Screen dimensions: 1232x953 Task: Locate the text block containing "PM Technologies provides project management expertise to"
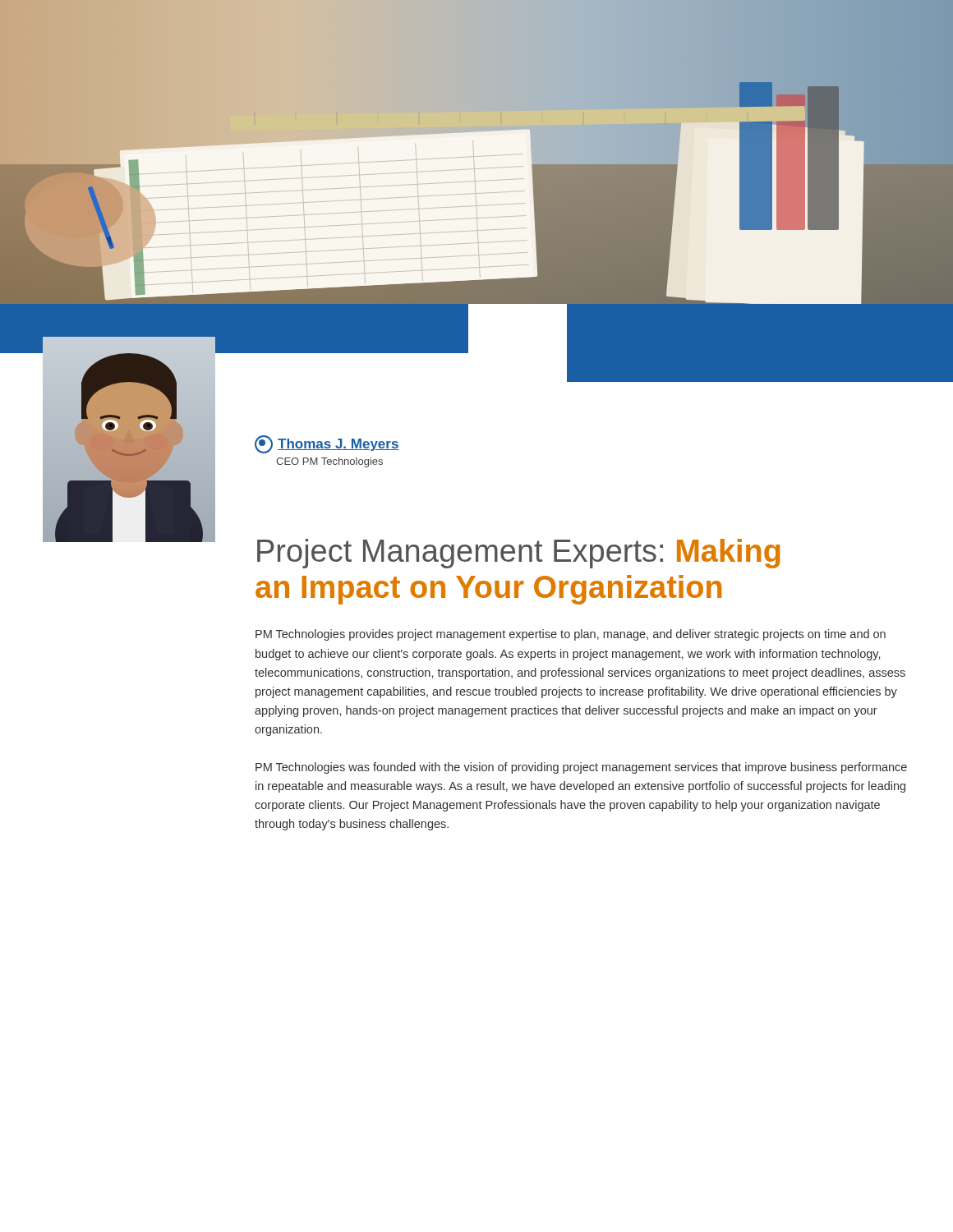click(580, 682)
